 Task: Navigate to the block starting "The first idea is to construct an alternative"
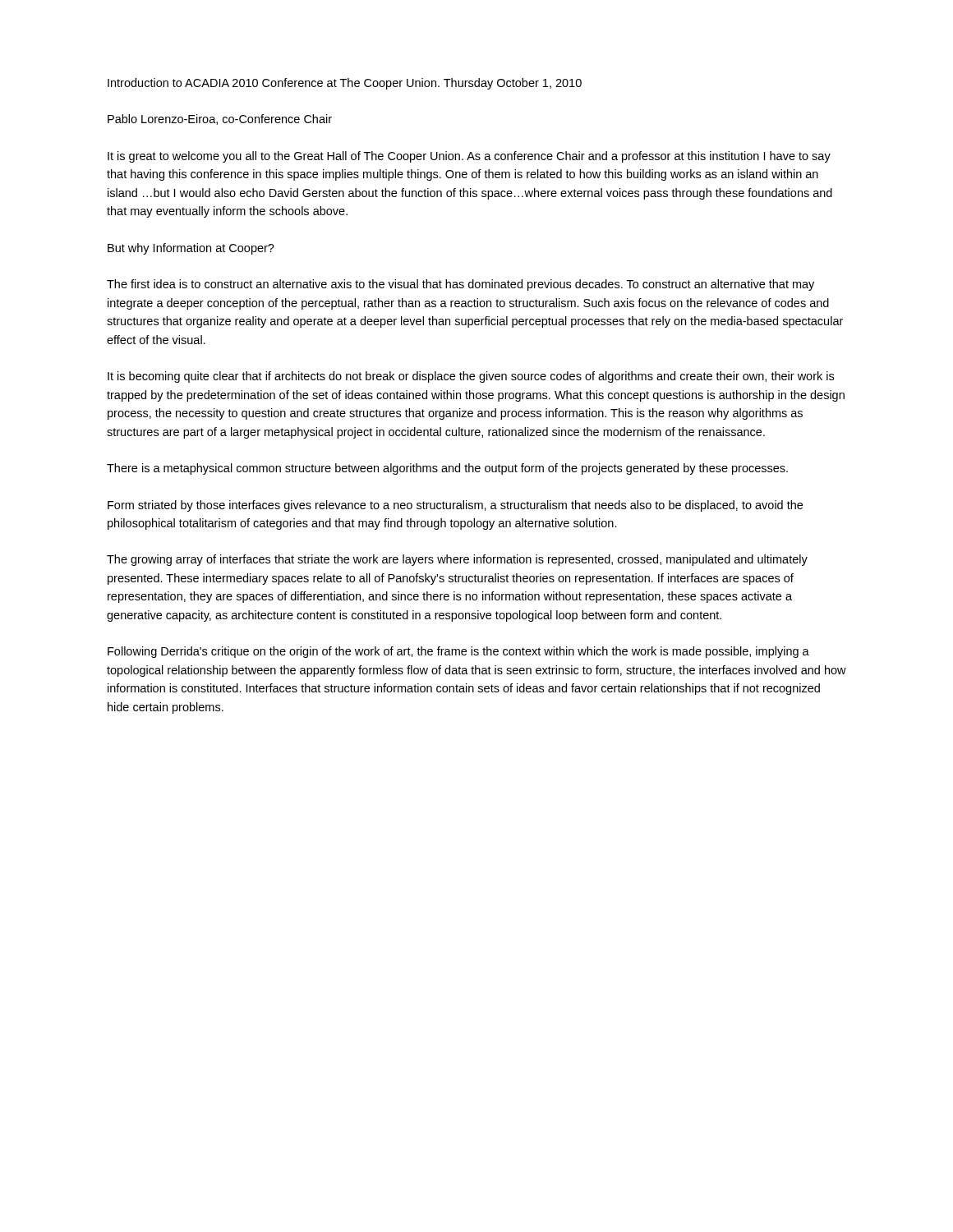pyautogui.click(x=475, y=312)
